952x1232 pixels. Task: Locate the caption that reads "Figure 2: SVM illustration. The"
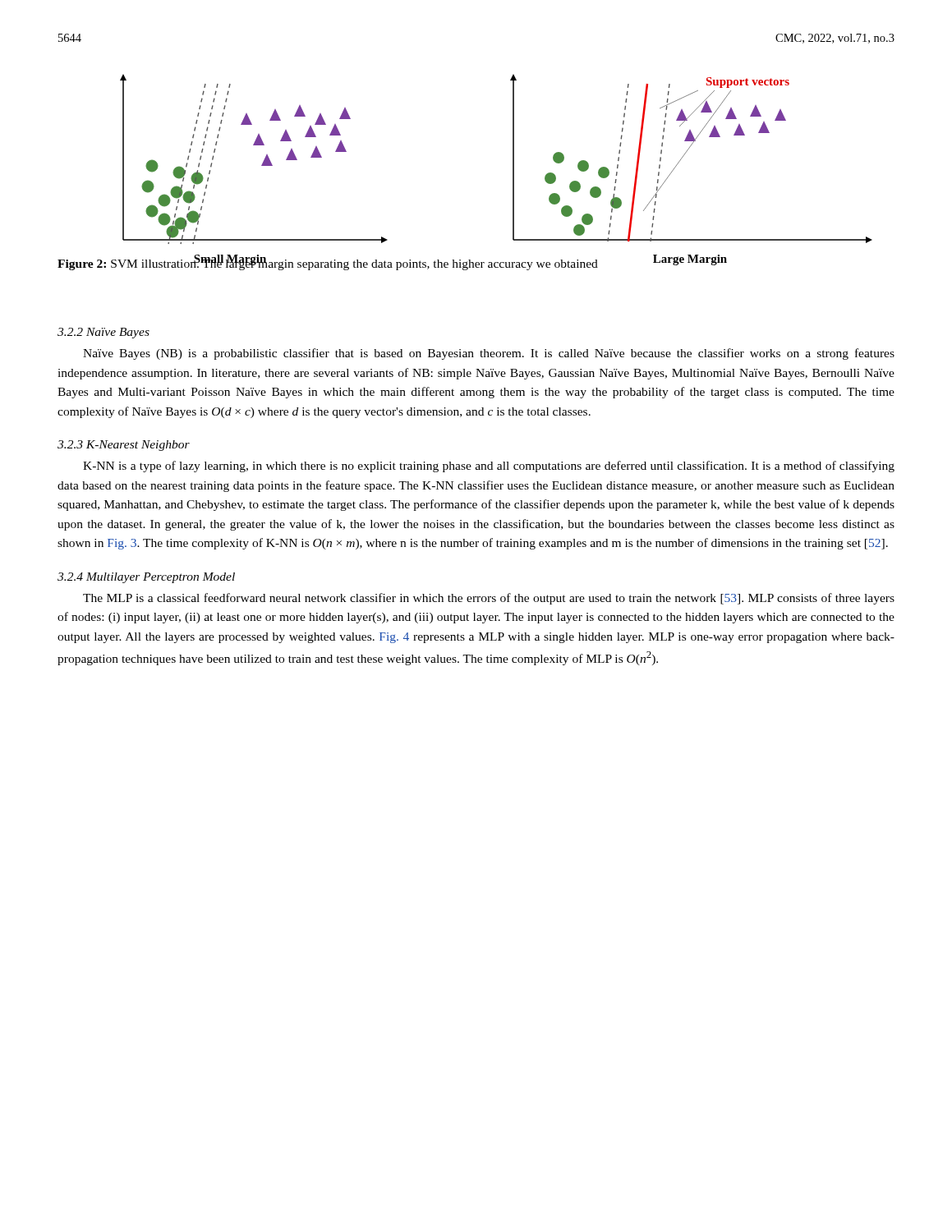pos(328,263)
